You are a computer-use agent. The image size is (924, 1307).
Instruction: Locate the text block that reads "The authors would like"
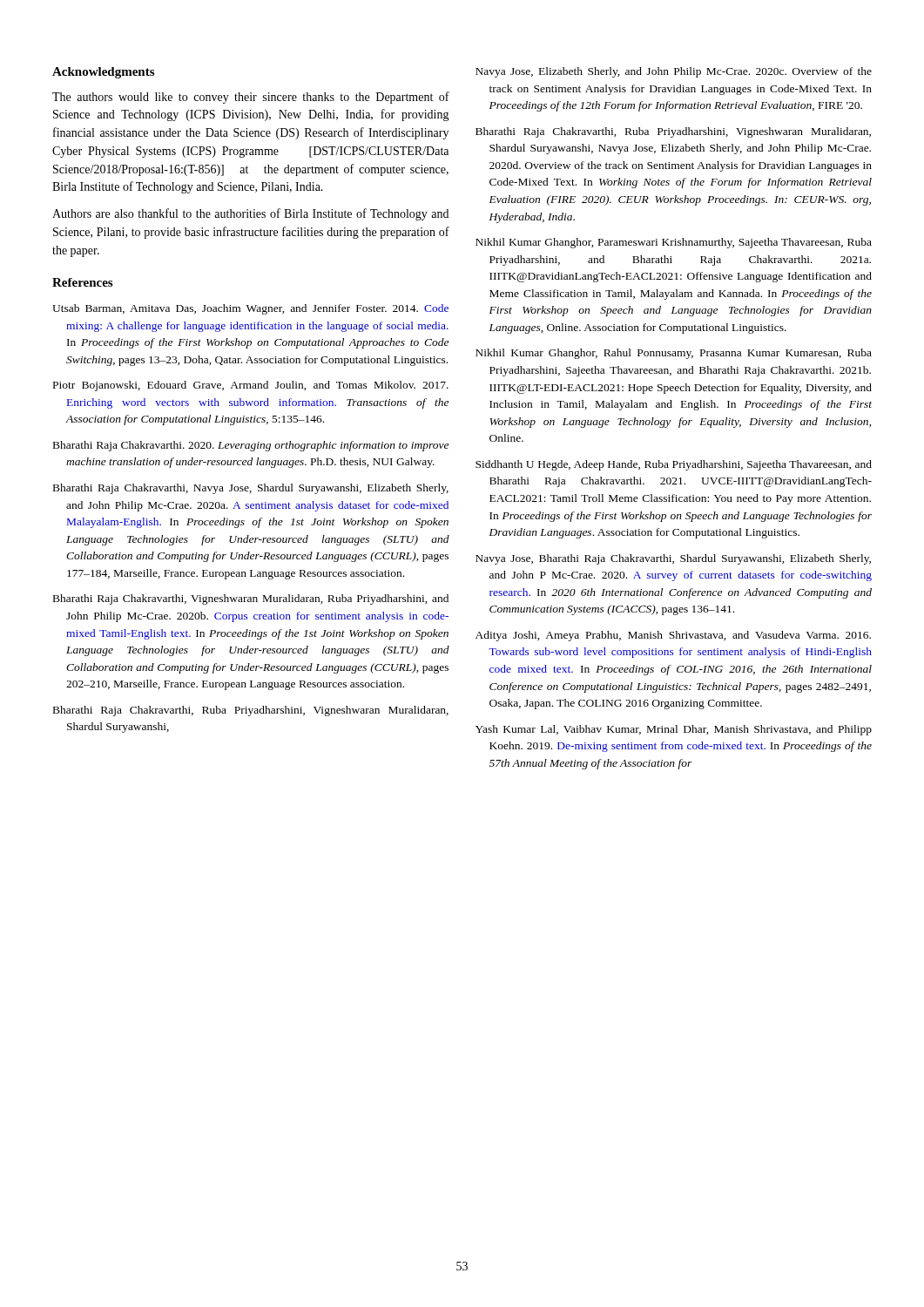pyautogui.click(x=251, y=142)
